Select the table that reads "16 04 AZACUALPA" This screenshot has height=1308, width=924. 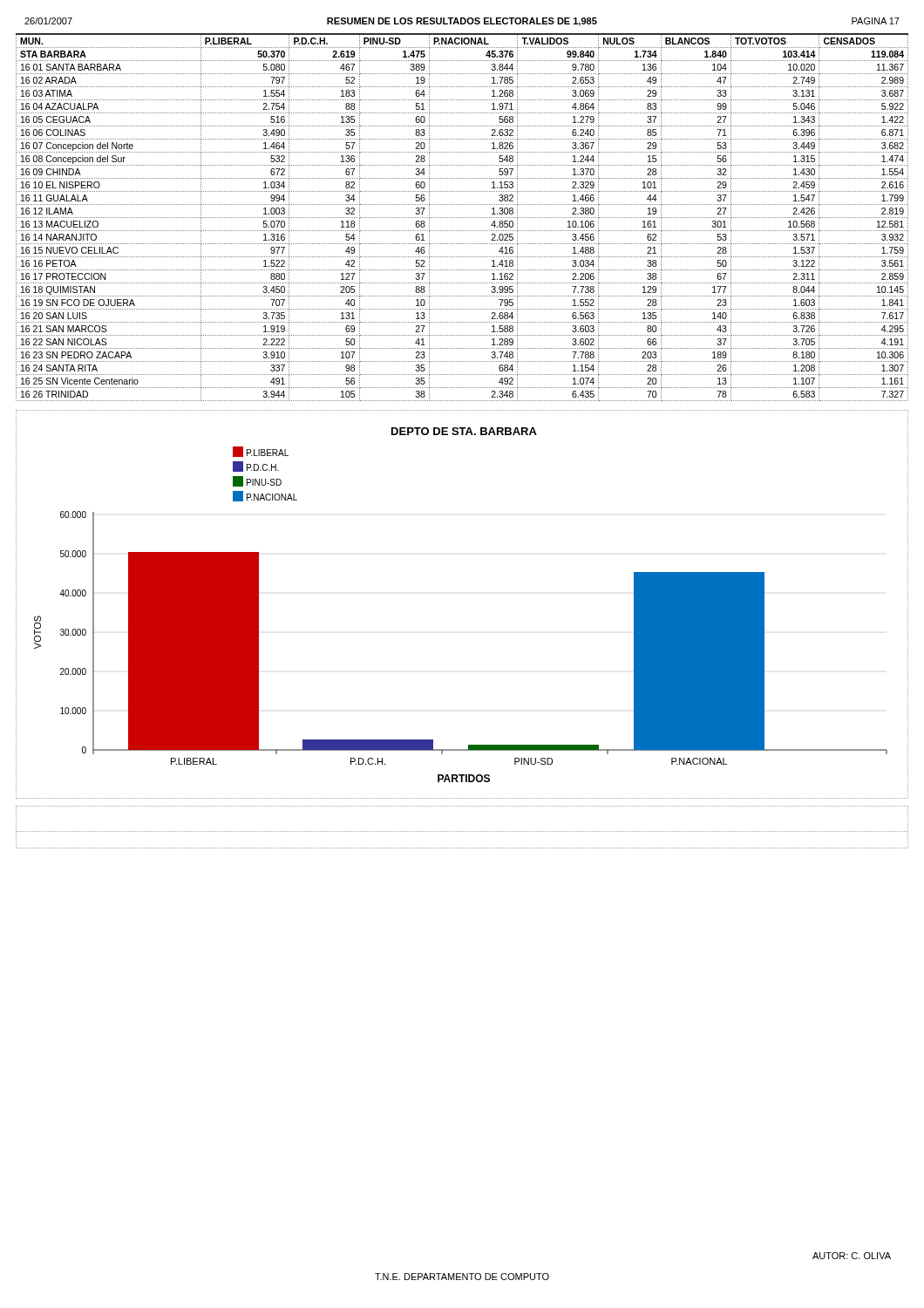click(462, 217)
